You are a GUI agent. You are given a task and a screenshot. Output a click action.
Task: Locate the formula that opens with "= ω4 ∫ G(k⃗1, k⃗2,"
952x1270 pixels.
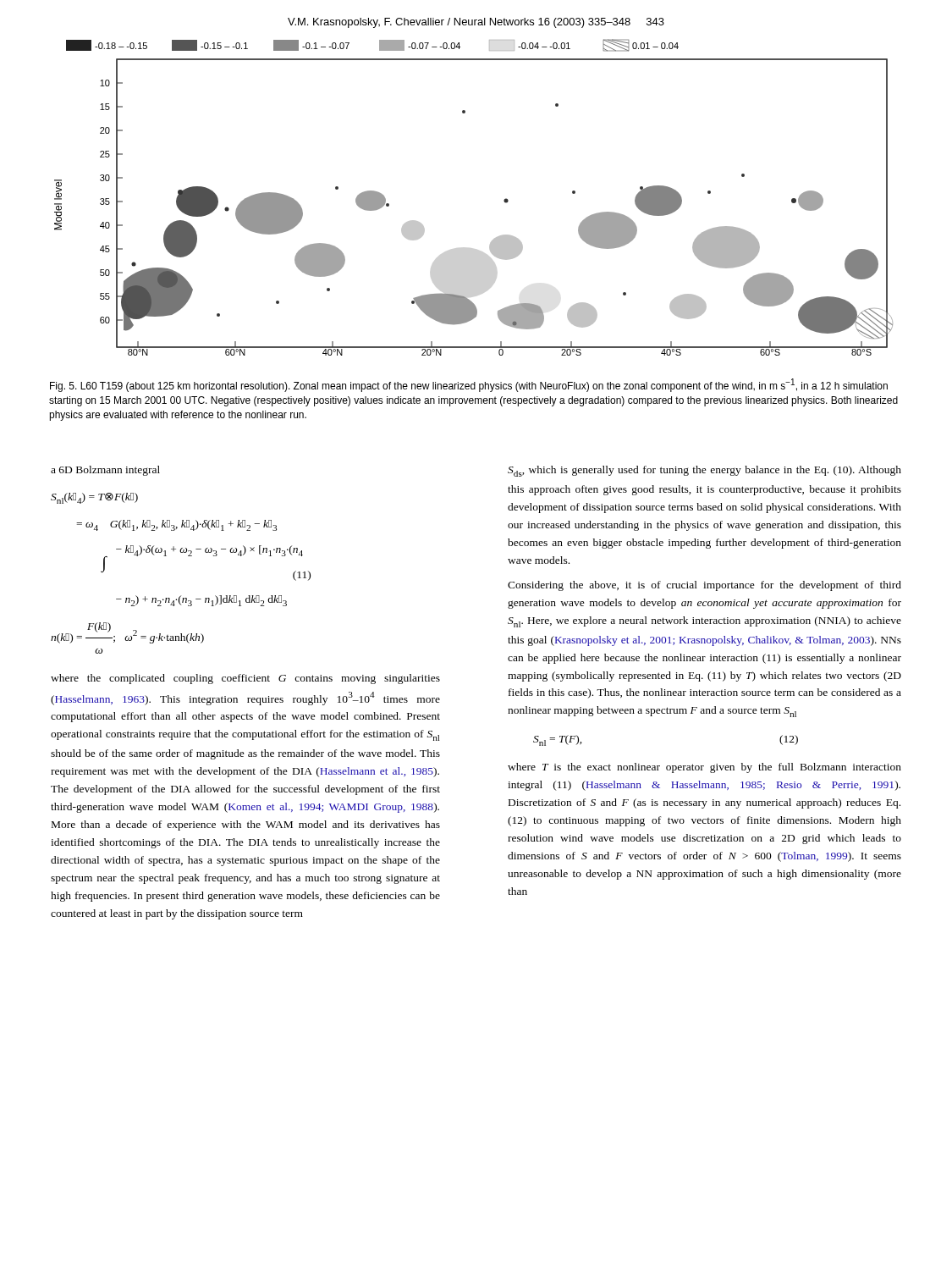click(258, 563)
